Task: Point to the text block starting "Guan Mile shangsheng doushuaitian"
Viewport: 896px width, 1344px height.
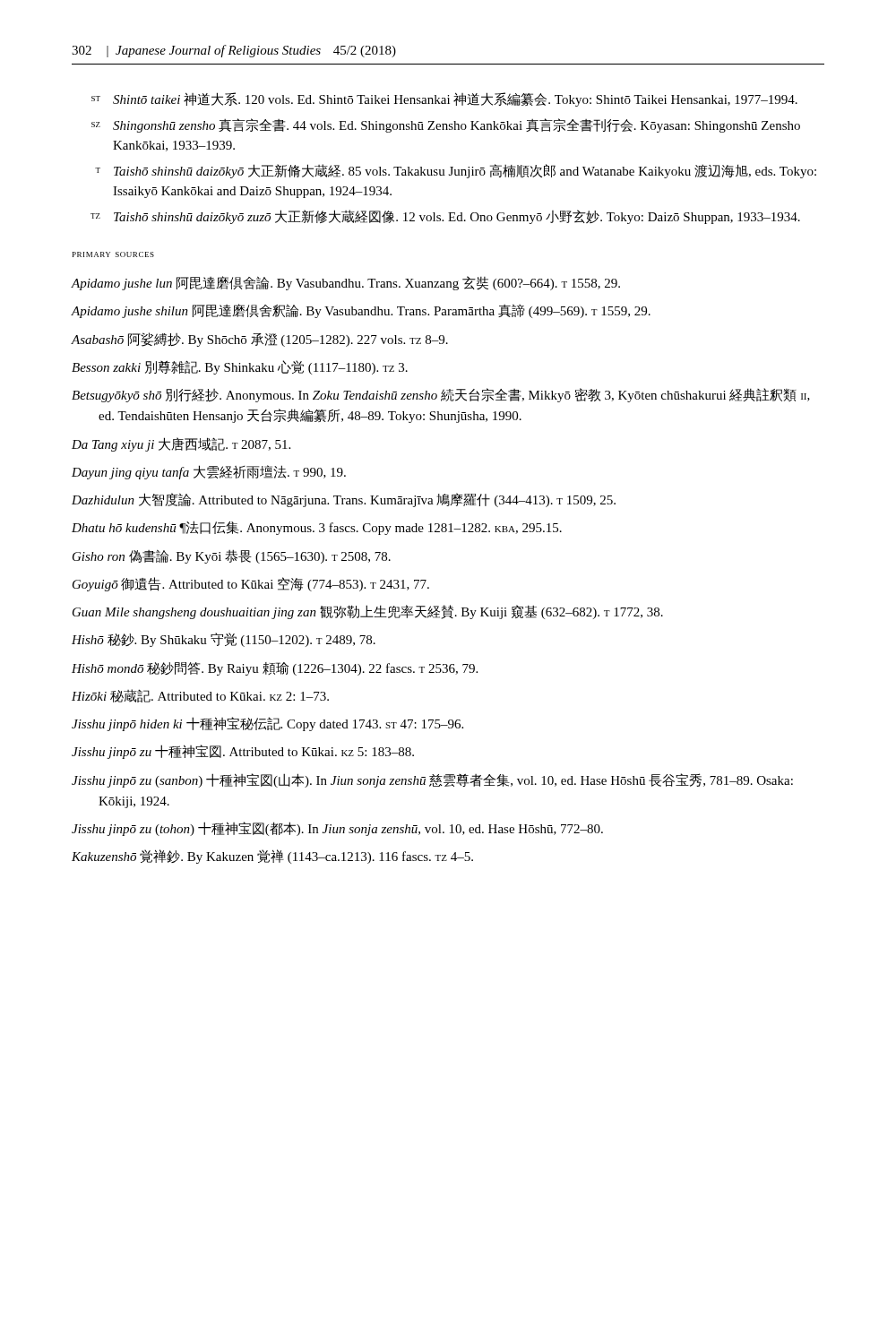Action: coord(368,612)
